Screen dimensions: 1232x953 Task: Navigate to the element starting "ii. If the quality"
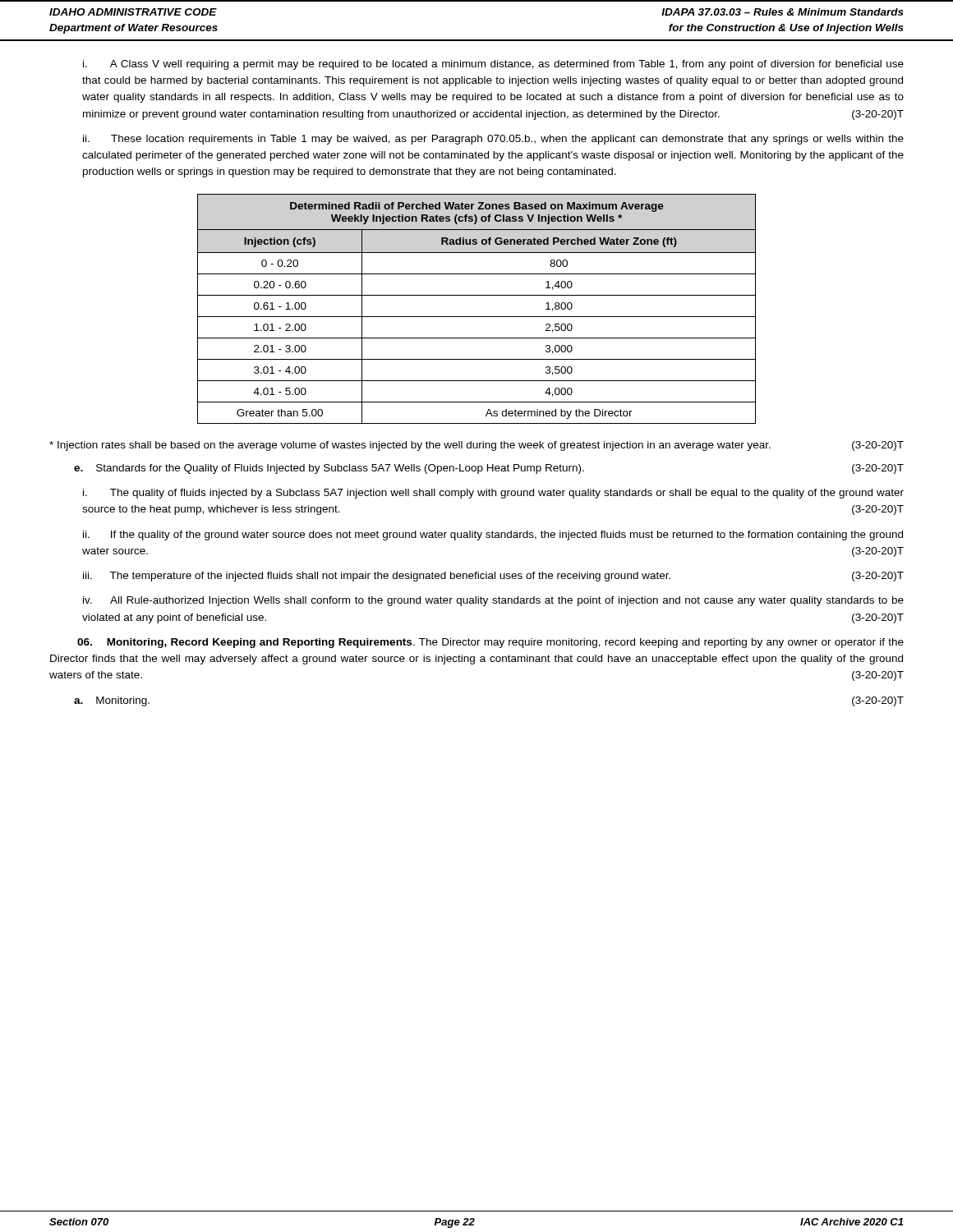[493, 543]
